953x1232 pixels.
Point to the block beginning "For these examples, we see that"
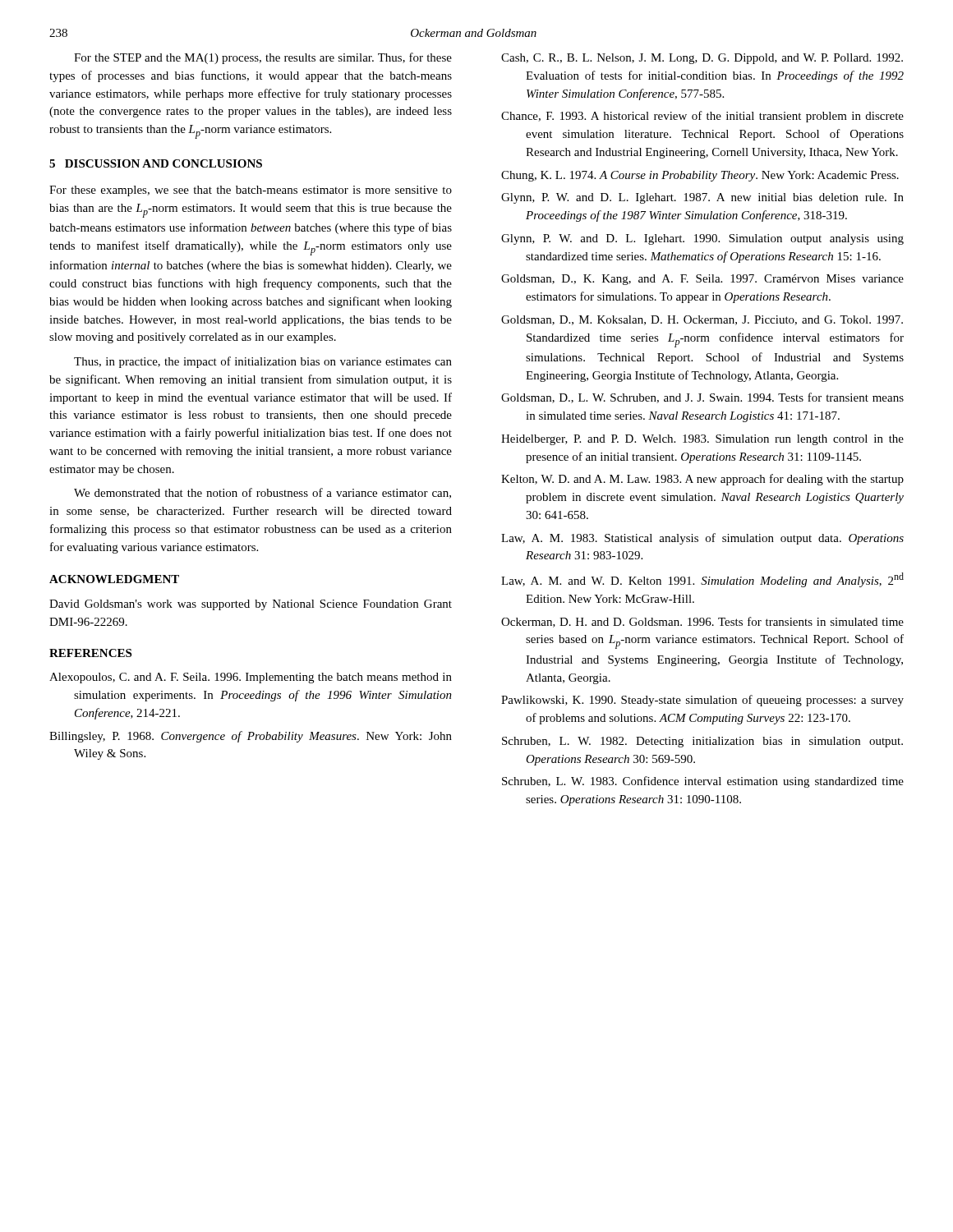[251, 264]
